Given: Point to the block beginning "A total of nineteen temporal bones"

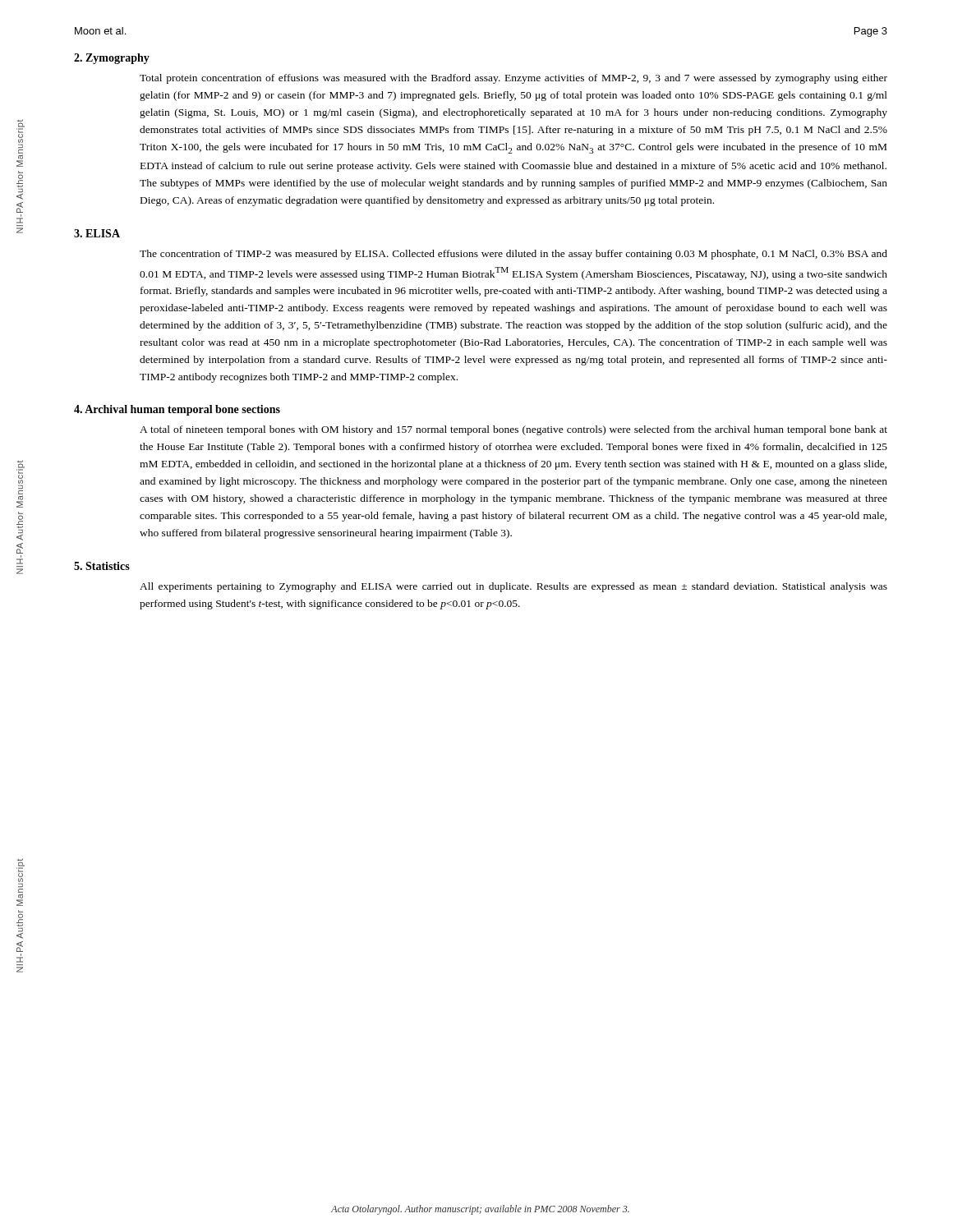Looking at the screenshot, I should (x=513, y=481).
